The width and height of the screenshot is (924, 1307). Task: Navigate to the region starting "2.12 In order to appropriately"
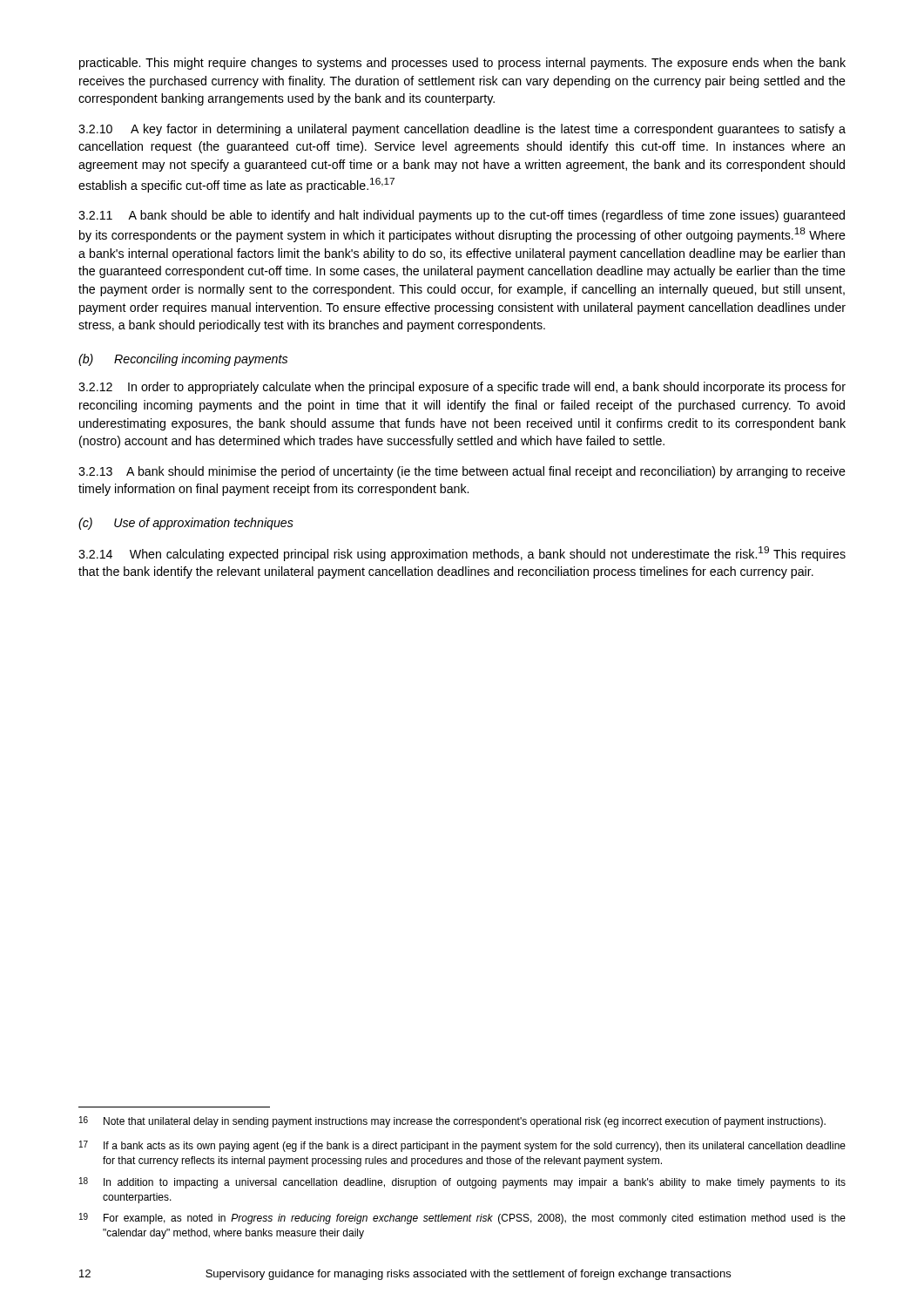[x=462, y=414]
